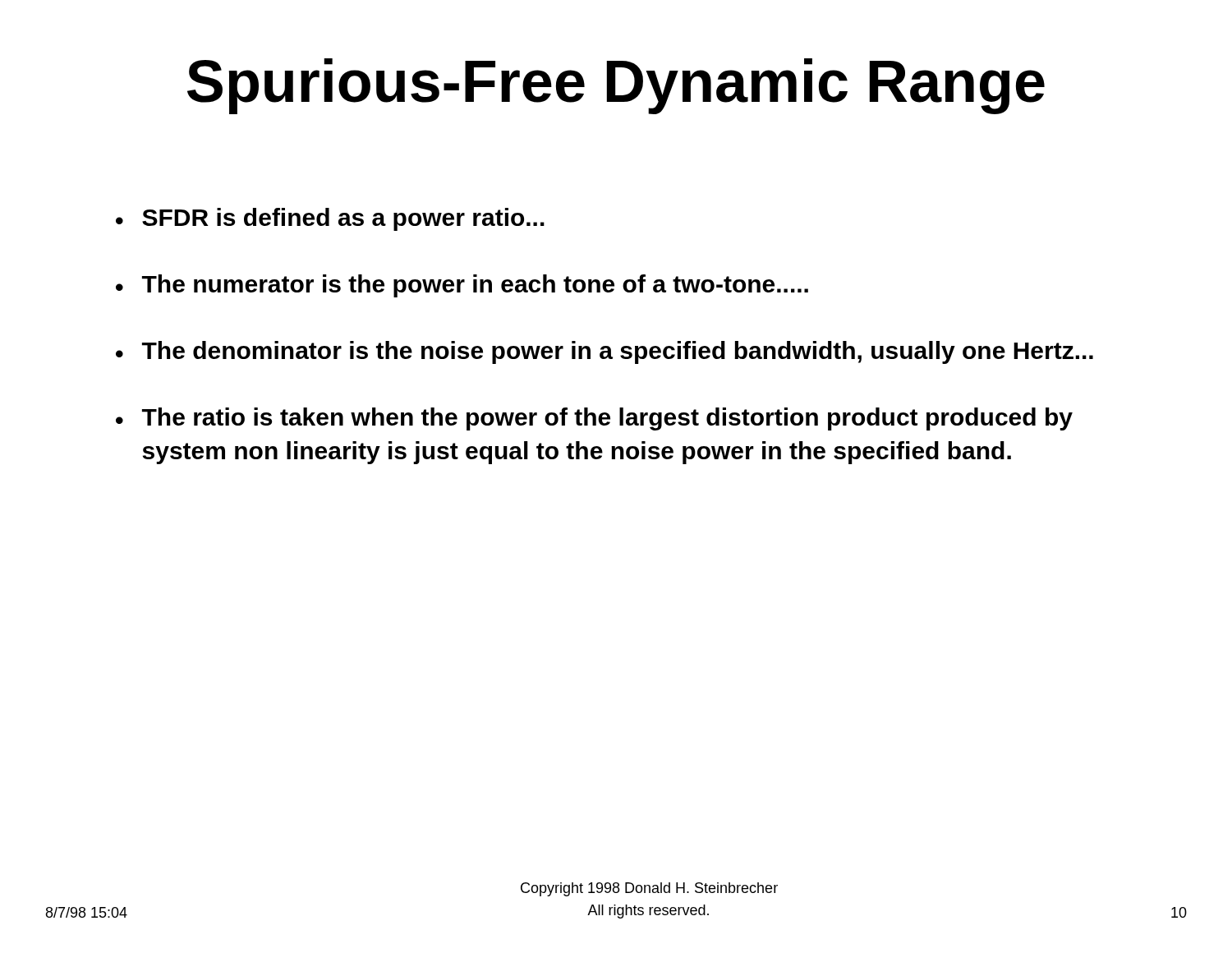Where is the passage that starts "• SFDR is defined as a power"?

pyautogui.click(x=330, y=219)
